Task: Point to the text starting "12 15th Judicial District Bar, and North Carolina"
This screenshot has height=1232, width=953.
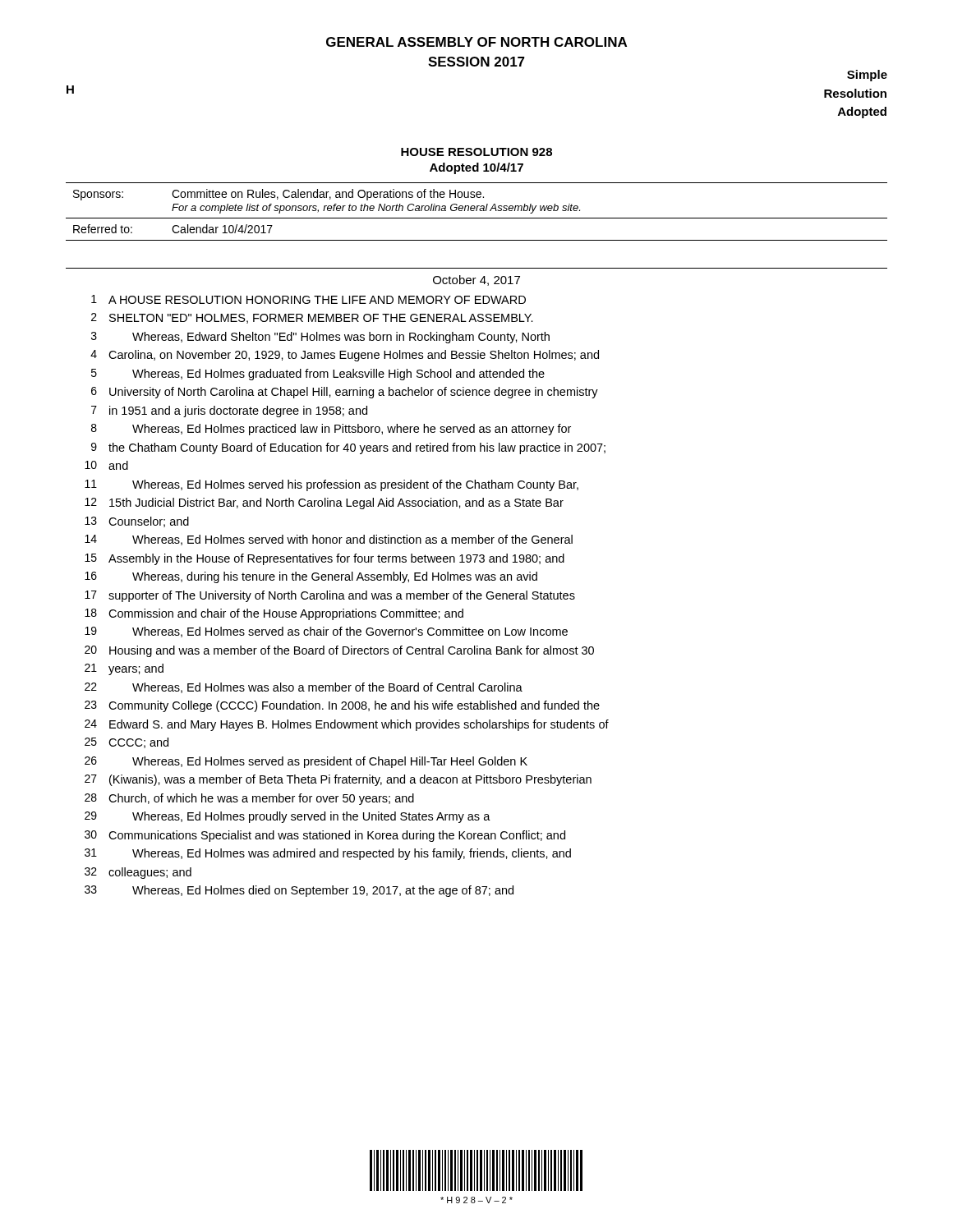Action: tap(476, 503)
